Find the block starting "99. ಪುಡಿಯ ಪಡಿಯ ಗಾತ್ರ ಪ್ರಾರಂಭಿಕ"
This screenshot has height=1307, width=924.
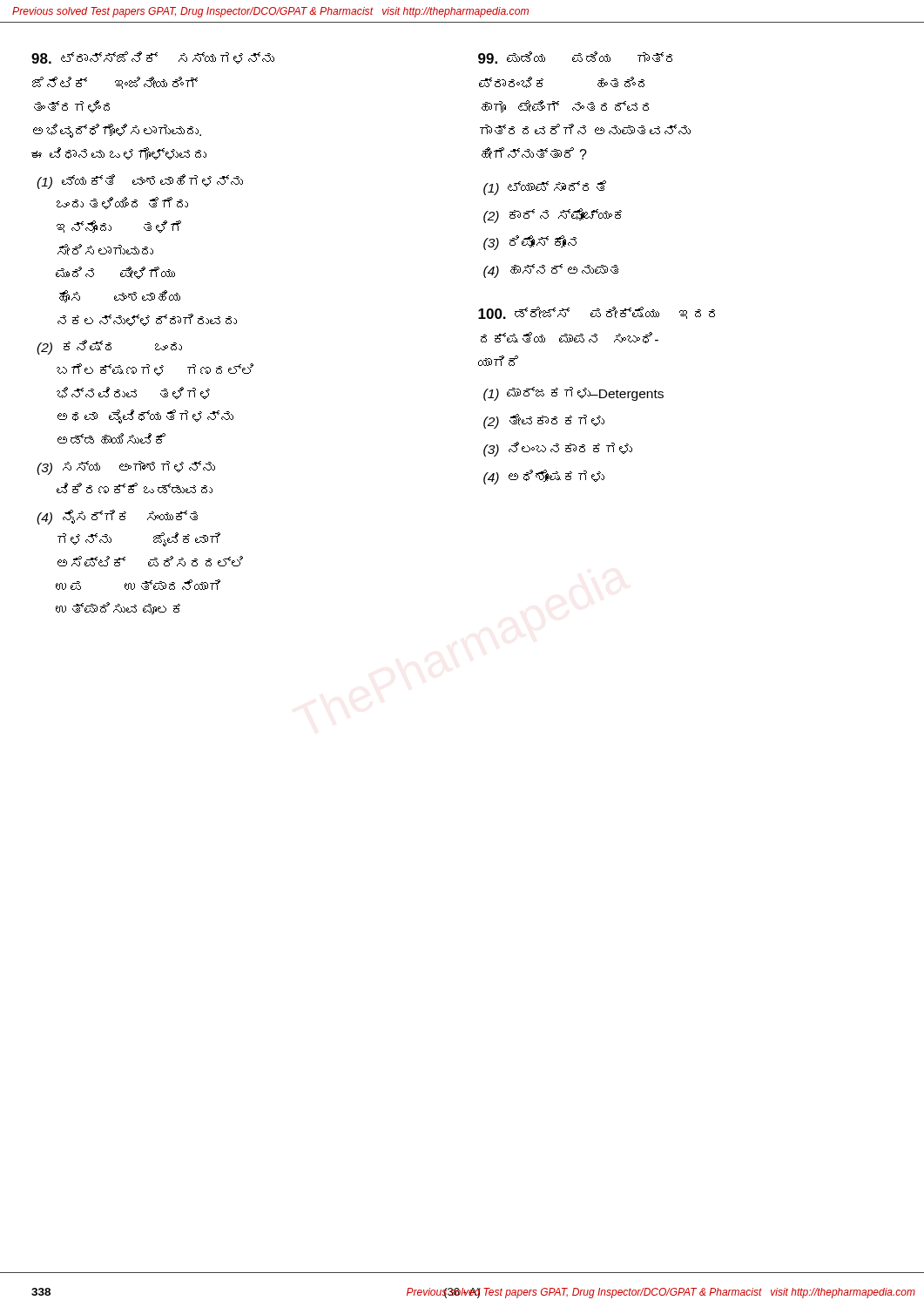tap(584, 107)
